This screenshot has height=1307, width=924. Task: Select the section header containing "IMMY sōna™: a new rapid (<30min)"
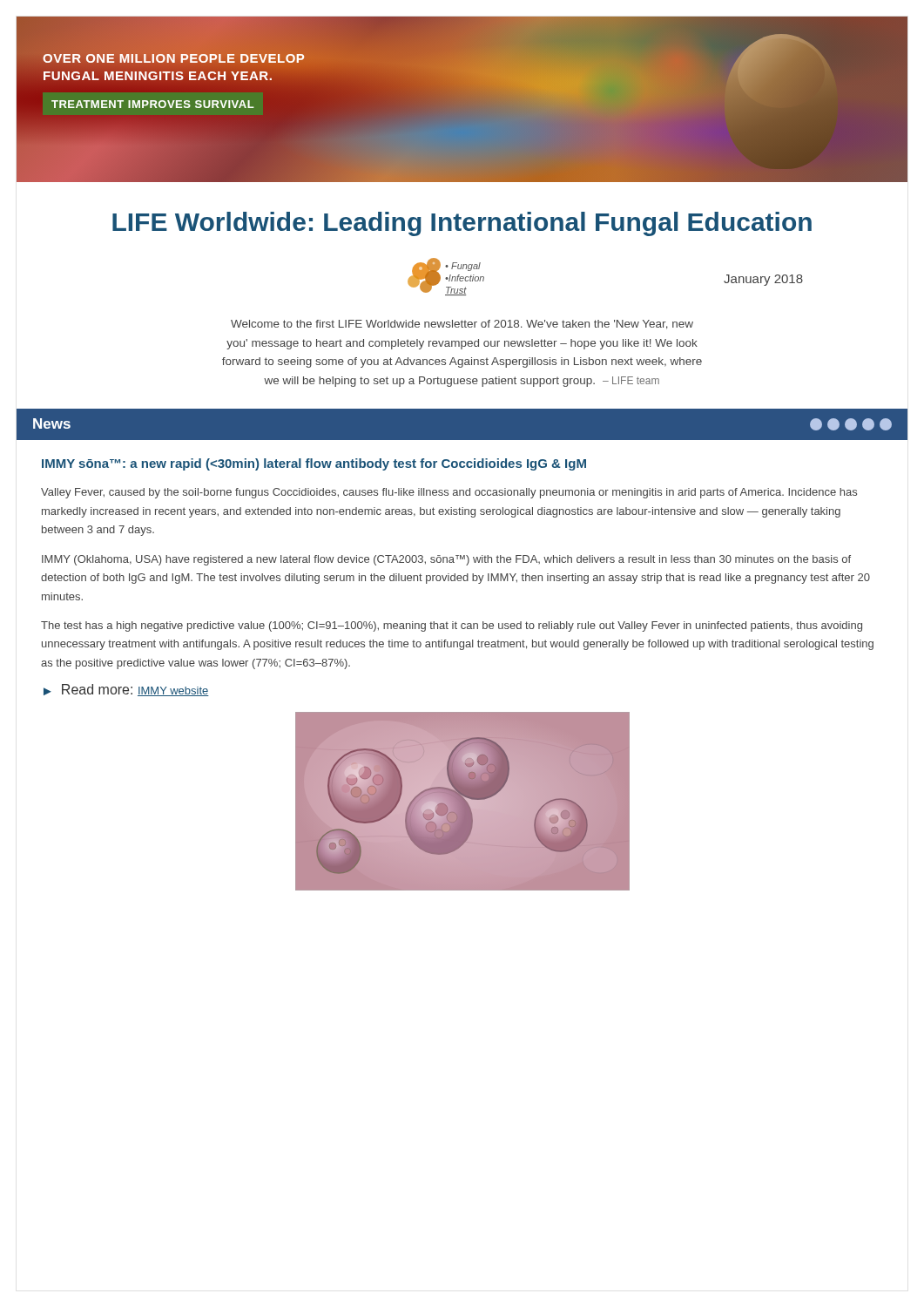(314, 463)
